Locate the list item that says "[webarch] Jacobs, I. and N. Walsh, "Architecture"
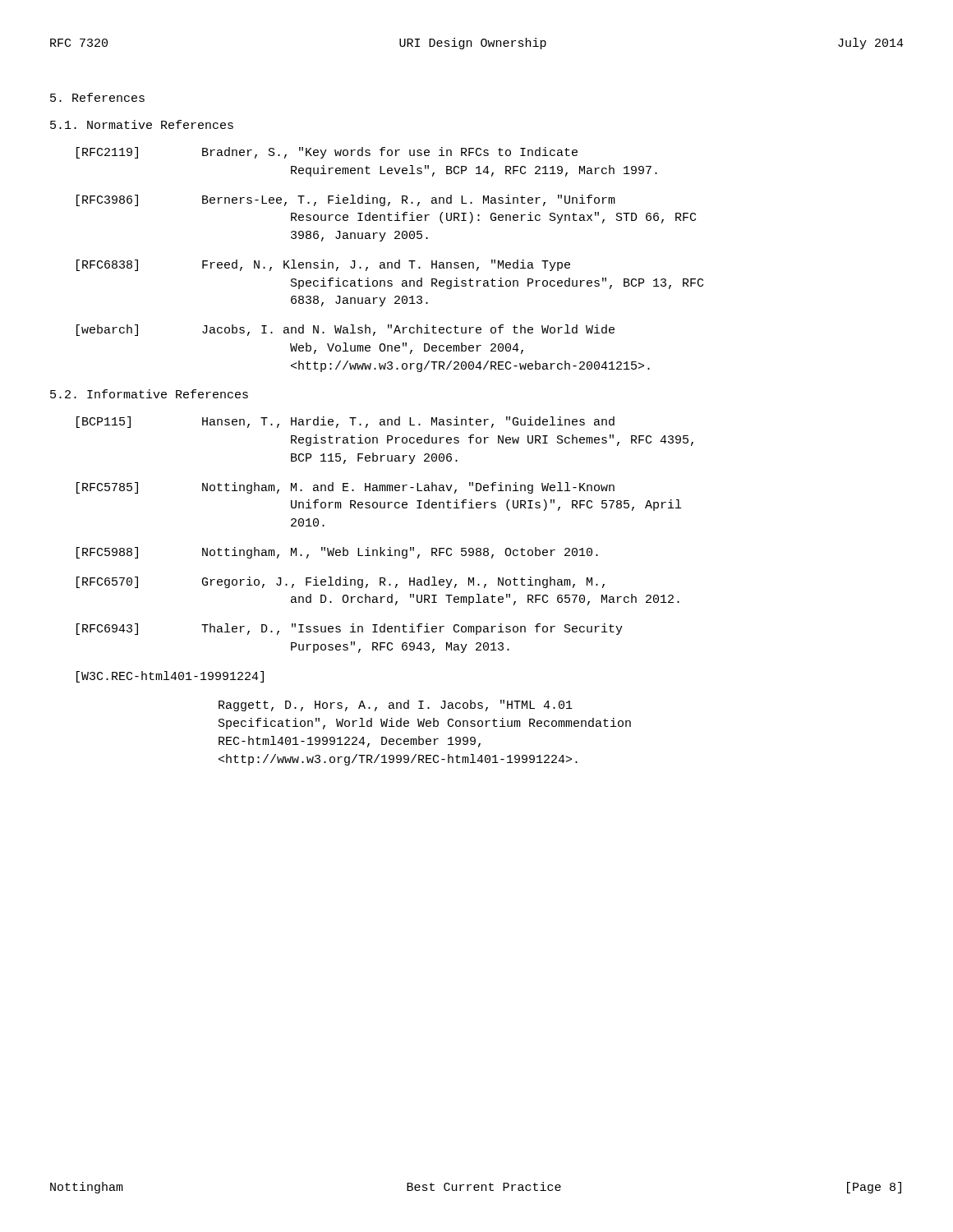This screenshot has height=1232, width=953. click(x=489, y=349)
